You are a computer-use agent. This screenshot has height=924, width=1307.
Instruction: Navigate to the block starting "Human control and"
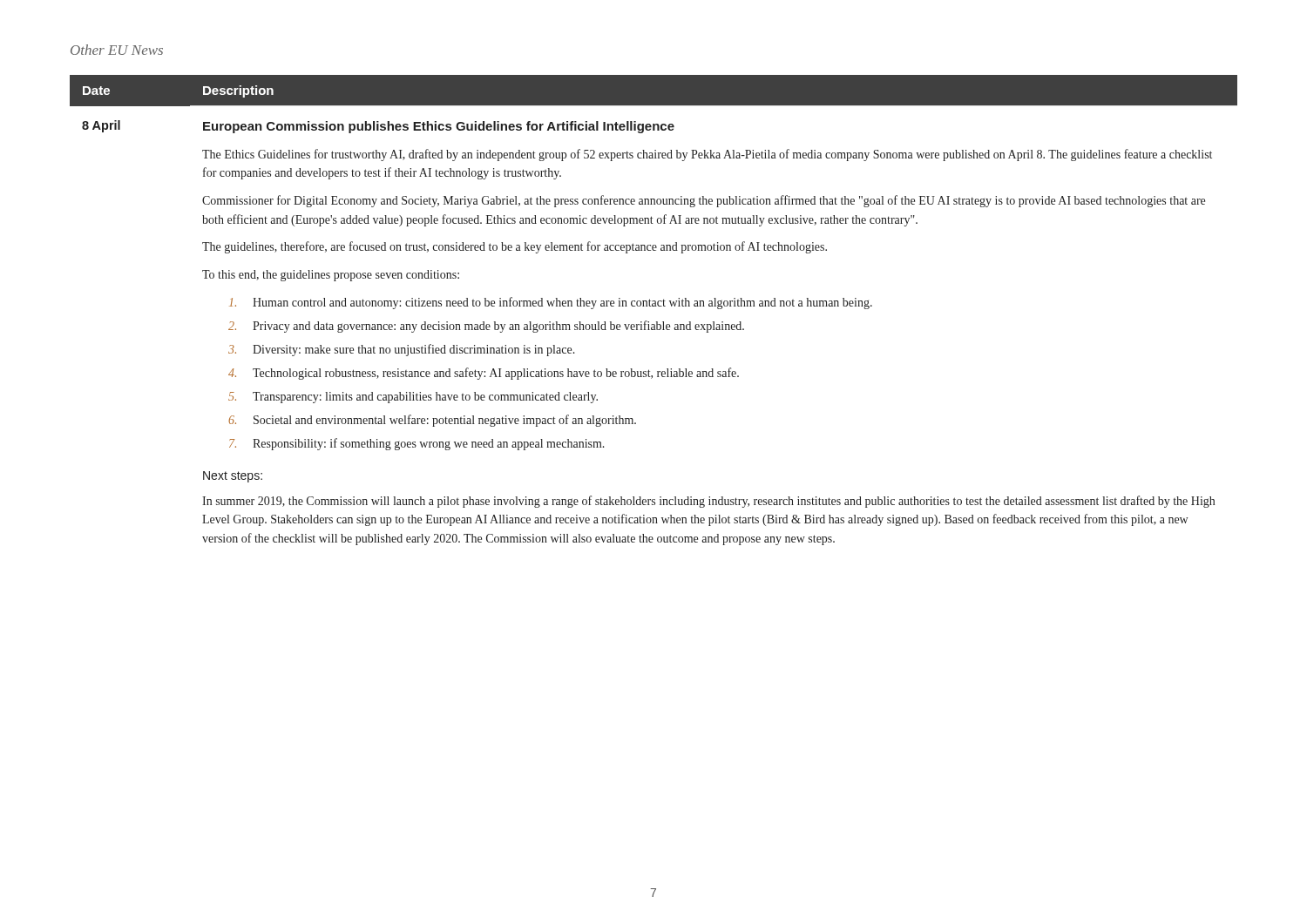click(537, 302)
